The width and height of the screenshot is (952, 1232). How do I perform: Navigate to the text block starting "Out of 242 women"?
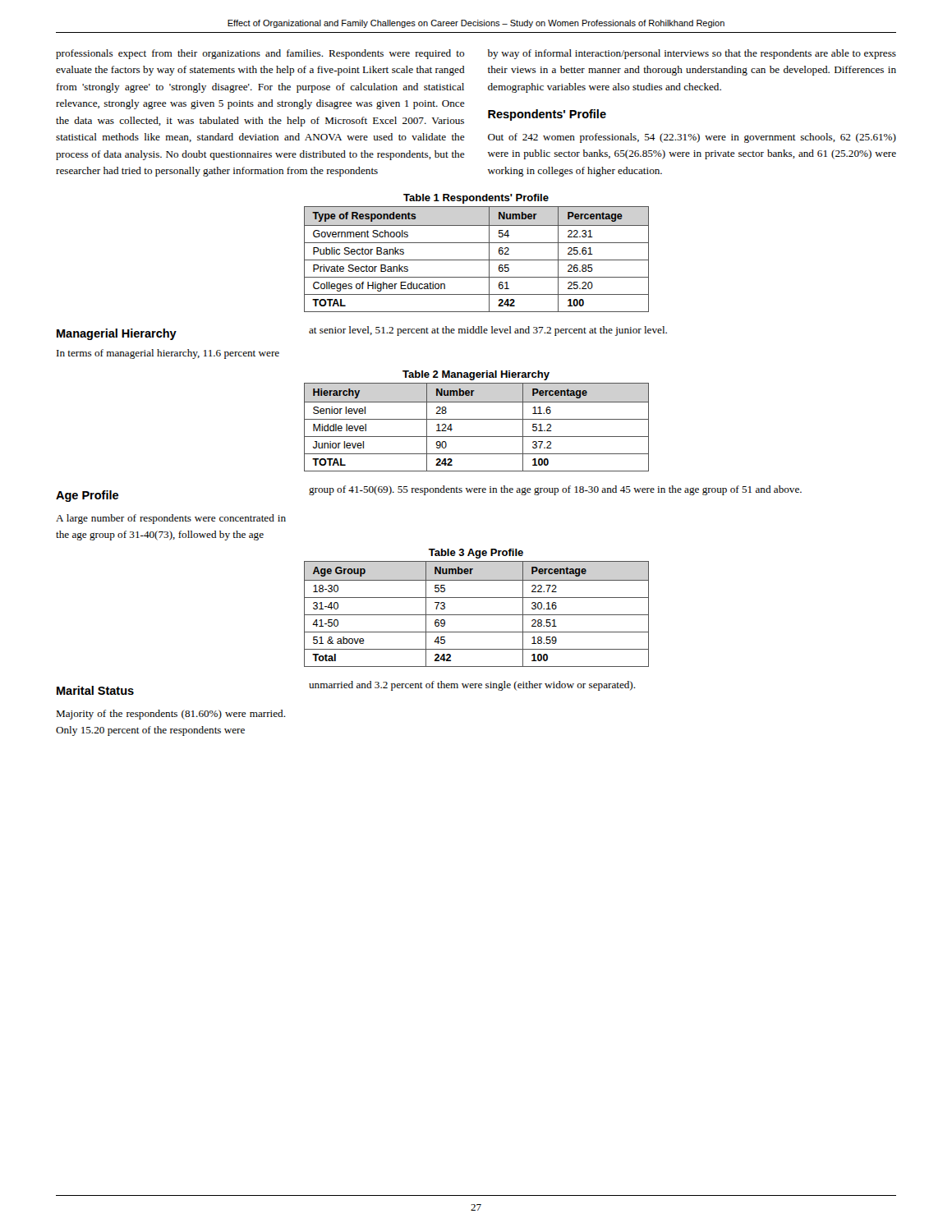tap(692, 153)
